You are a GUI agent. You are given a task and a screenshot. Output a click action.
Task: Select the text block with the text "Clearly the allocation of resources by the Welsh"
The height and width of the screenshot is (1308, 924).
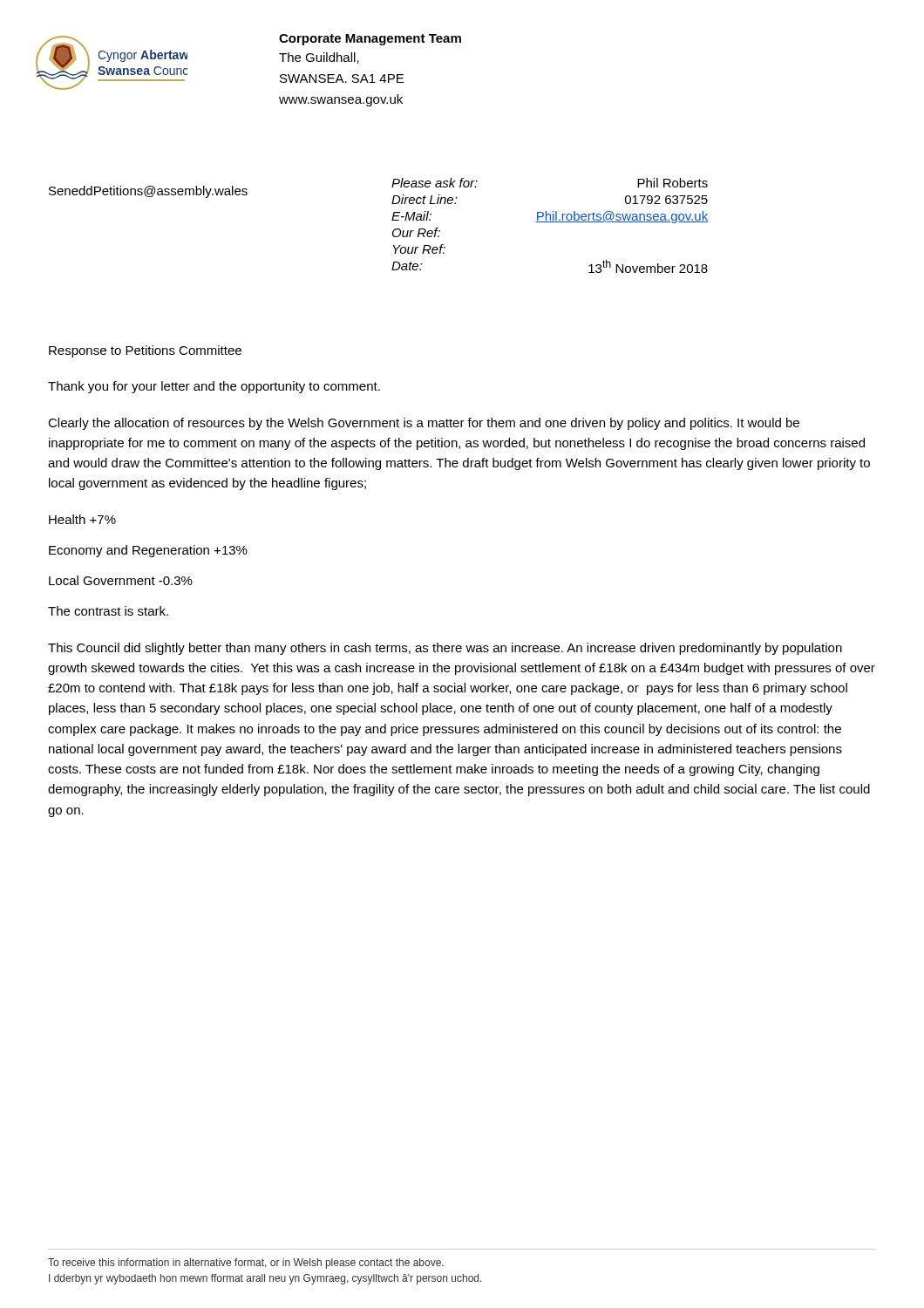point(459,452)
